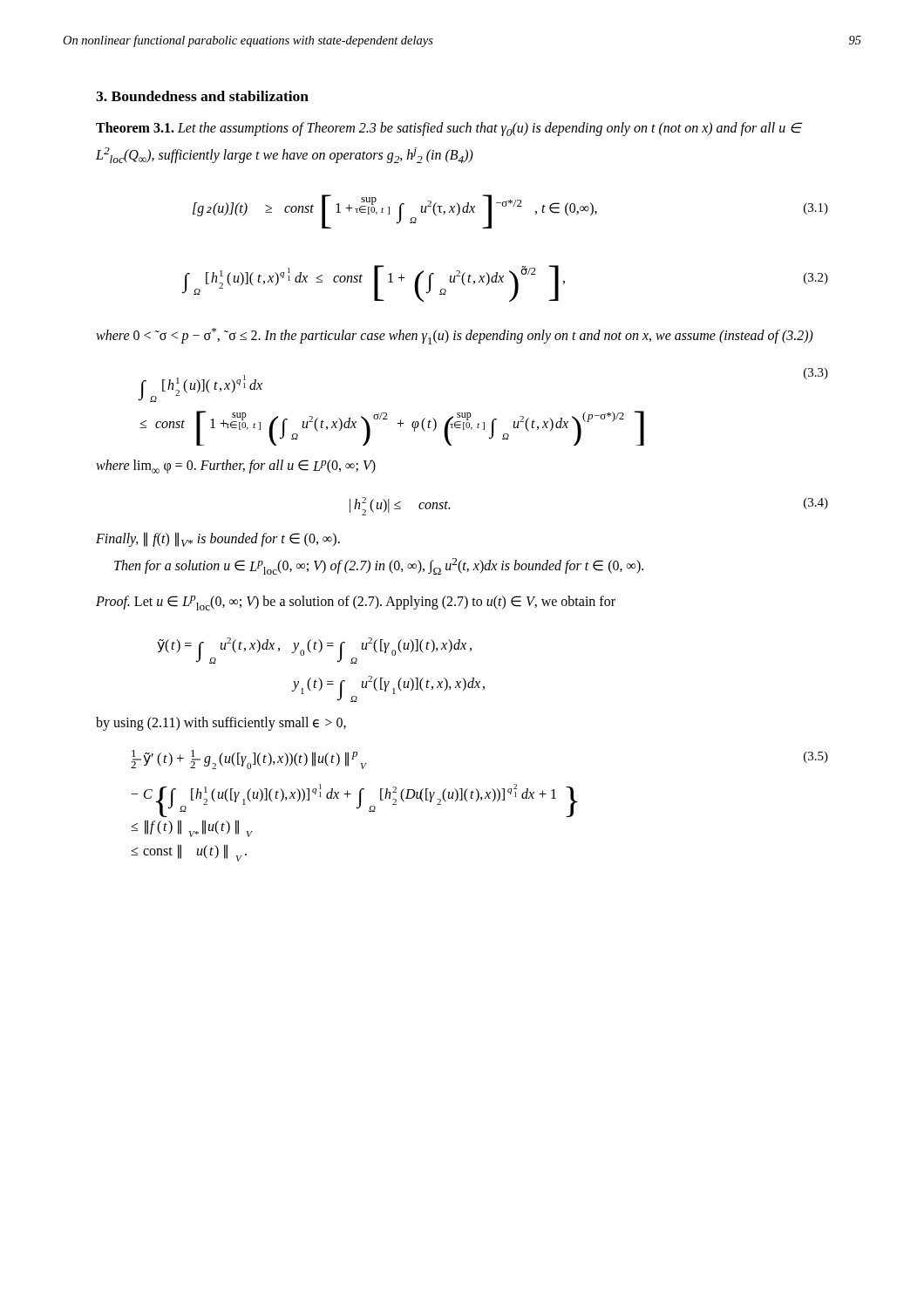Image resolution: width=924 pixels, height=1308 pixels.
Task: Locate the region starting "[g ₂ (u)](t) ≥ const"
Action: click(x=501, y=209)
